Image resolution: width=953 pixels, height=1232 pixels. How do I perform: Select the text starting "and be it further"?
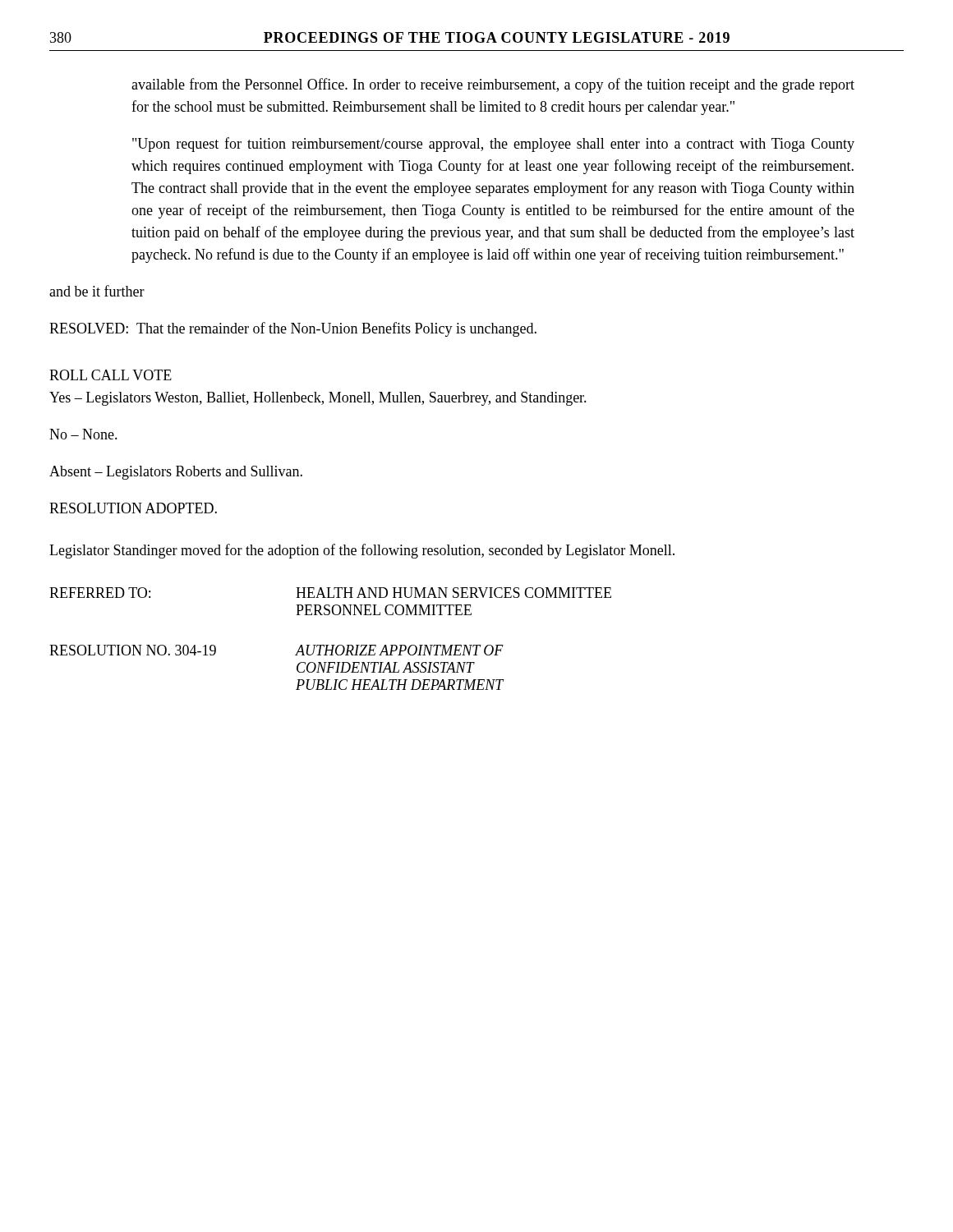click(x=97, y=292)
